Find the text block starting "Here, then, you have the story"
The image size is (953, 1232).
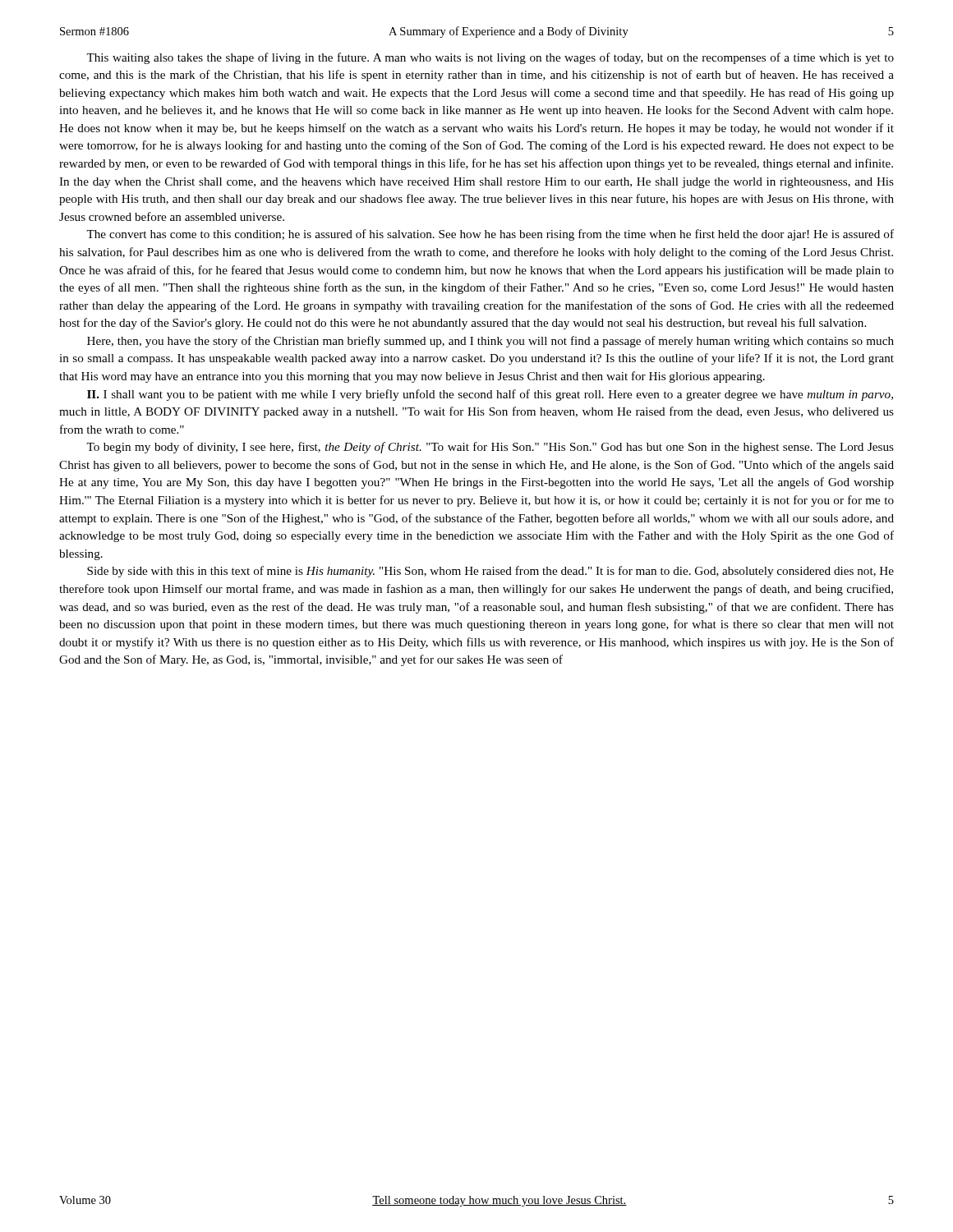476,358
